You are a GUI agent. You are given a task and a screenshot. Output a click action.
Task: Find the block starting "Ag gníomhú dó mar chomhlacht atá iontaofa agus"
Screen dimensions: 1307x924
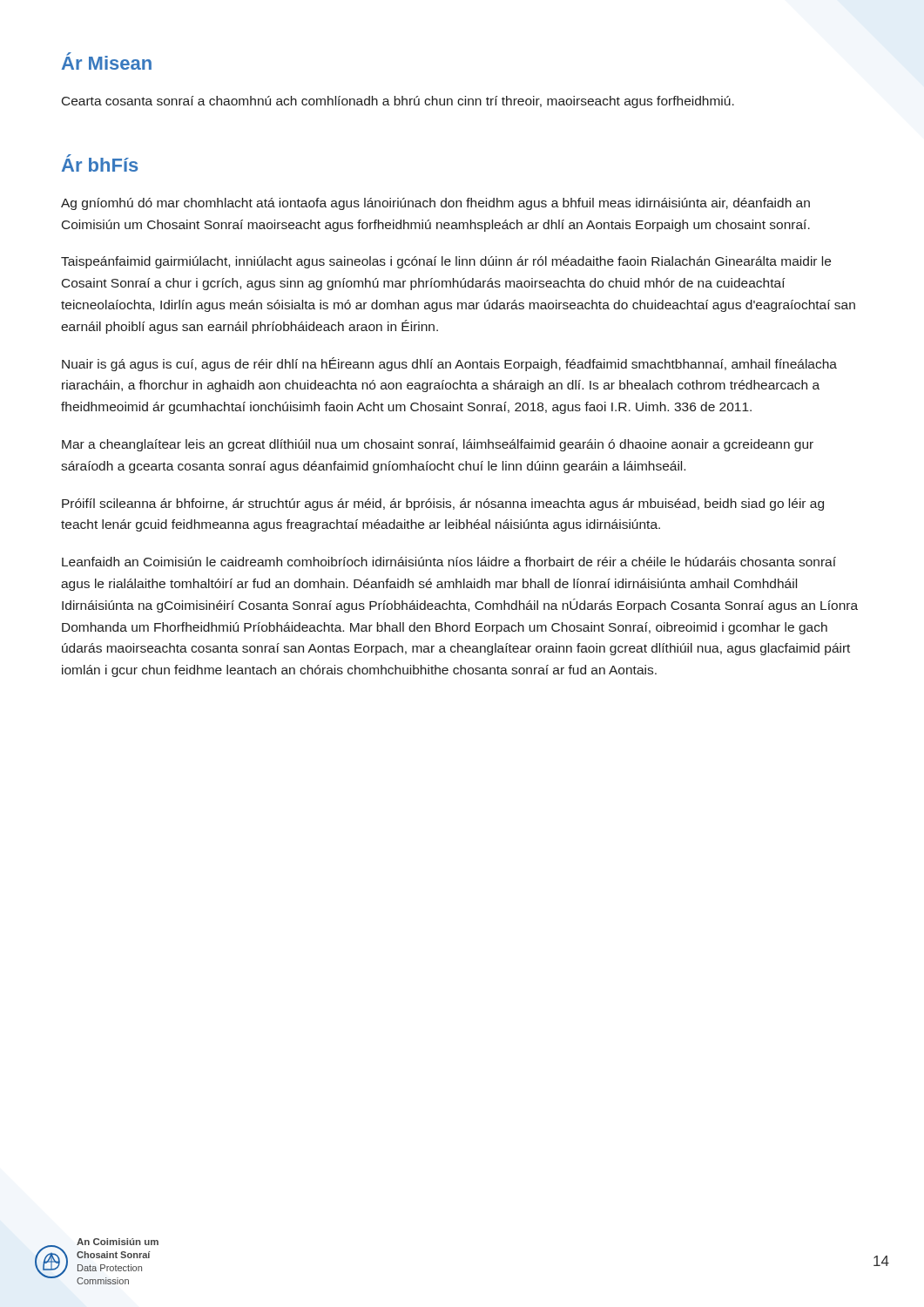462,214
